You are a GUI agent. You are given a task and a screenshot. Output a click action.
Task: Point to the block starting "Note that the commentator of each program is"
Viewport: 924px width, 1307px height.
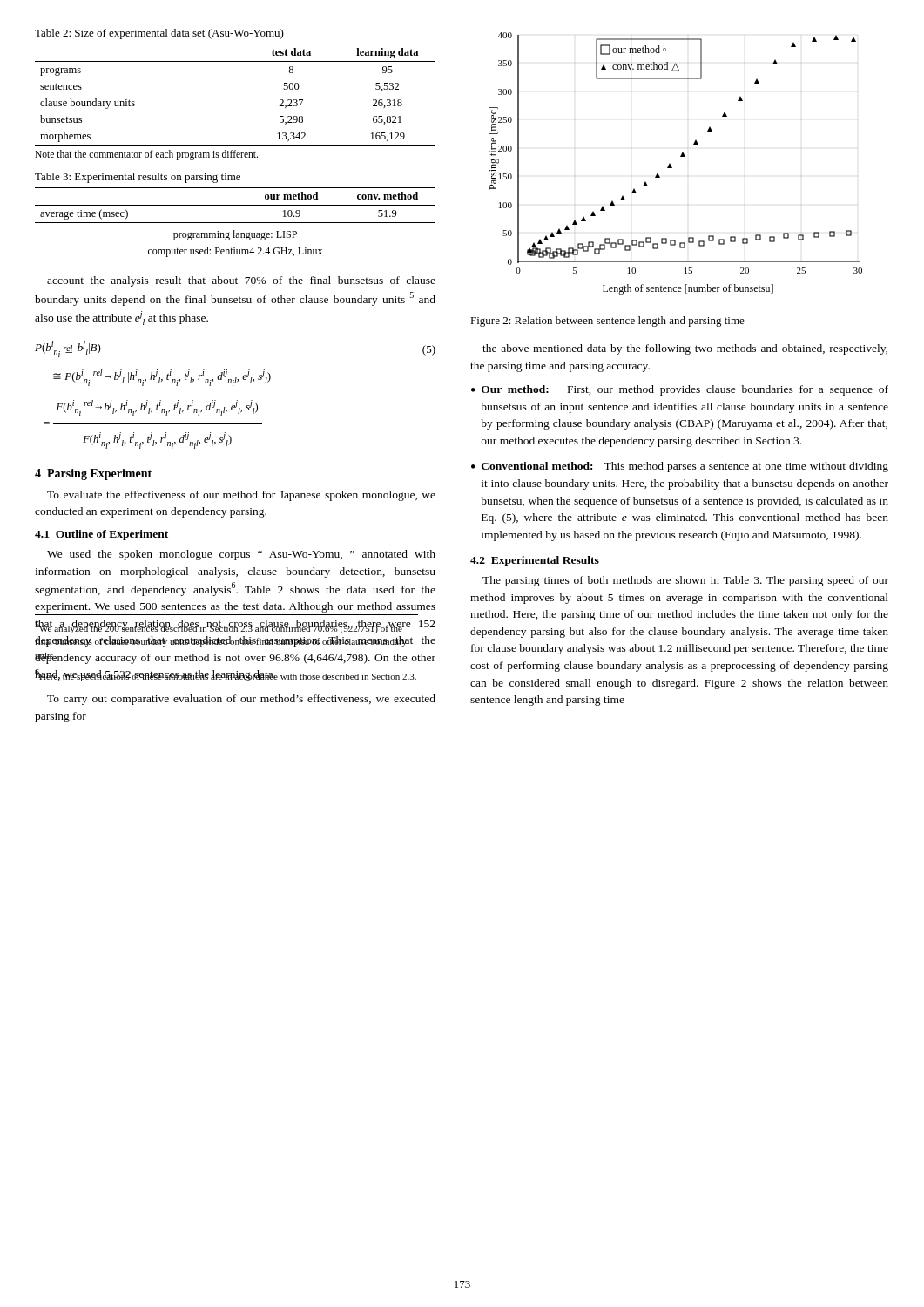[x=147, y=154]
